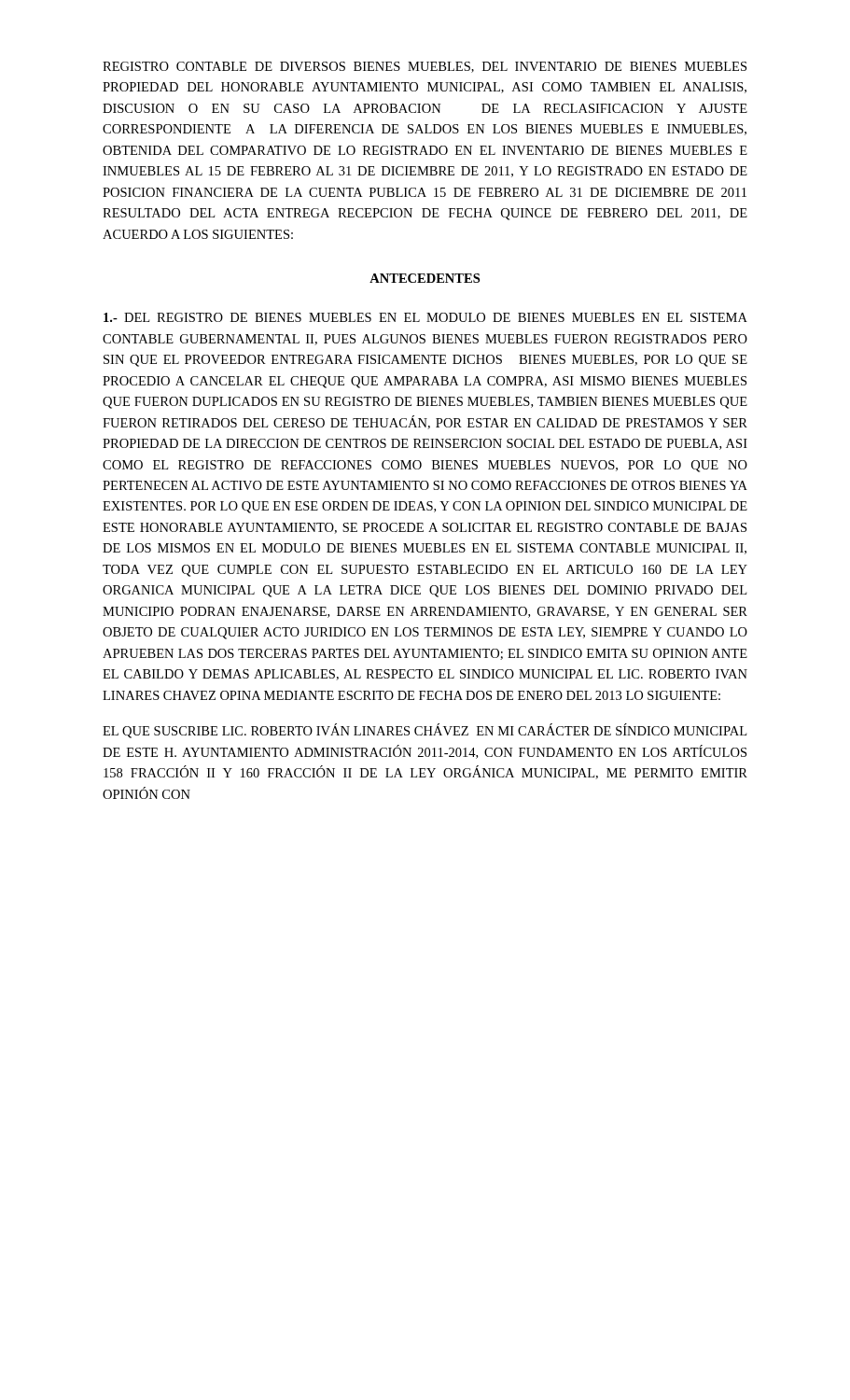Locate the text block with the text "EL QUE SUSCRIBE LIC."
Screen dimensions: 1400x850
click(x=425, y=762)
